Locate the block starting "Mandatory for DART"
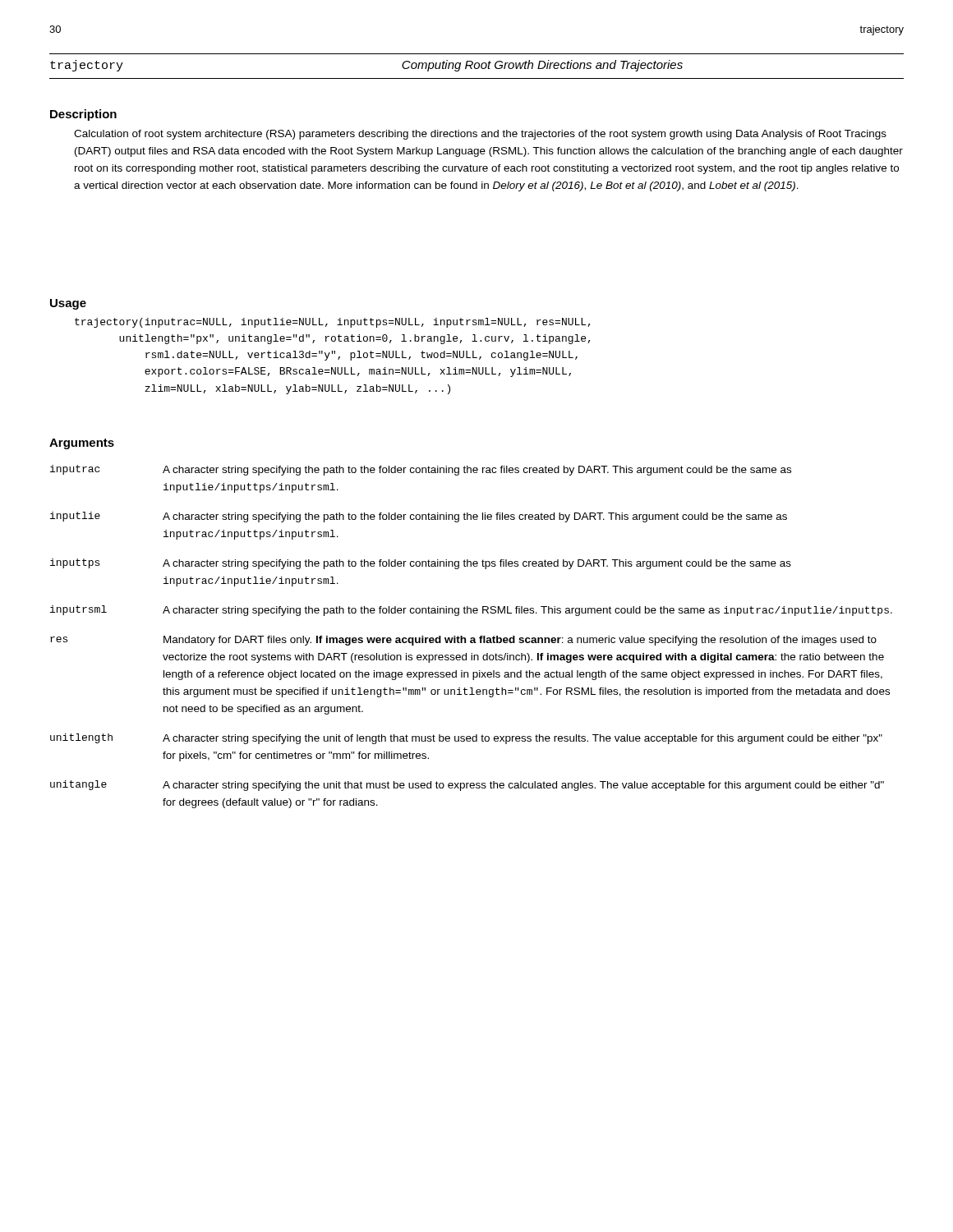This screenshot has height=1232, width=953. click(526, 674)
